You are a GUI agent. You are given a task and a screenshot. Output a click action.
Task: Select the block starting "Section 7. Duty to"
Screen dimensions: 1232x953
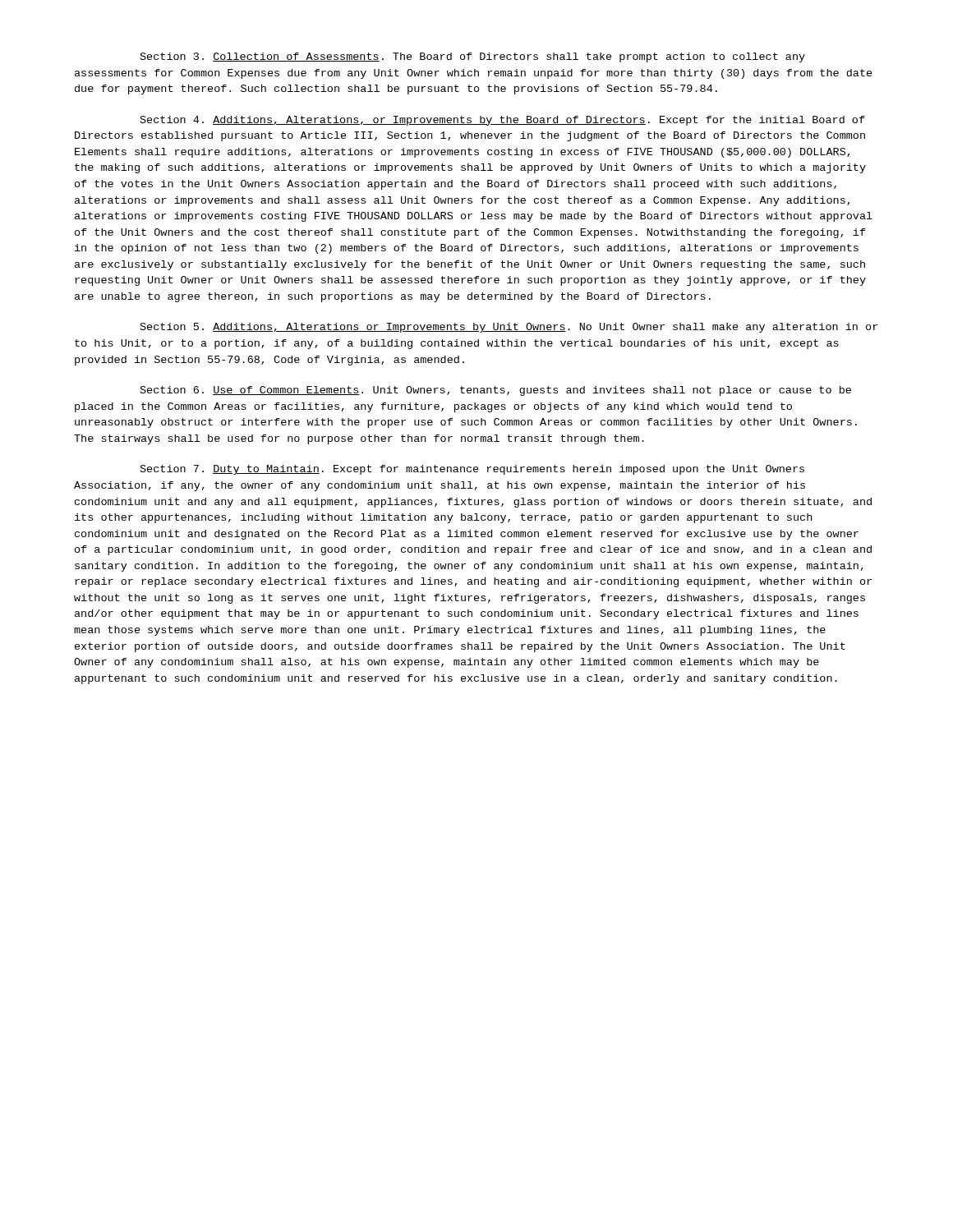(473, 574)
